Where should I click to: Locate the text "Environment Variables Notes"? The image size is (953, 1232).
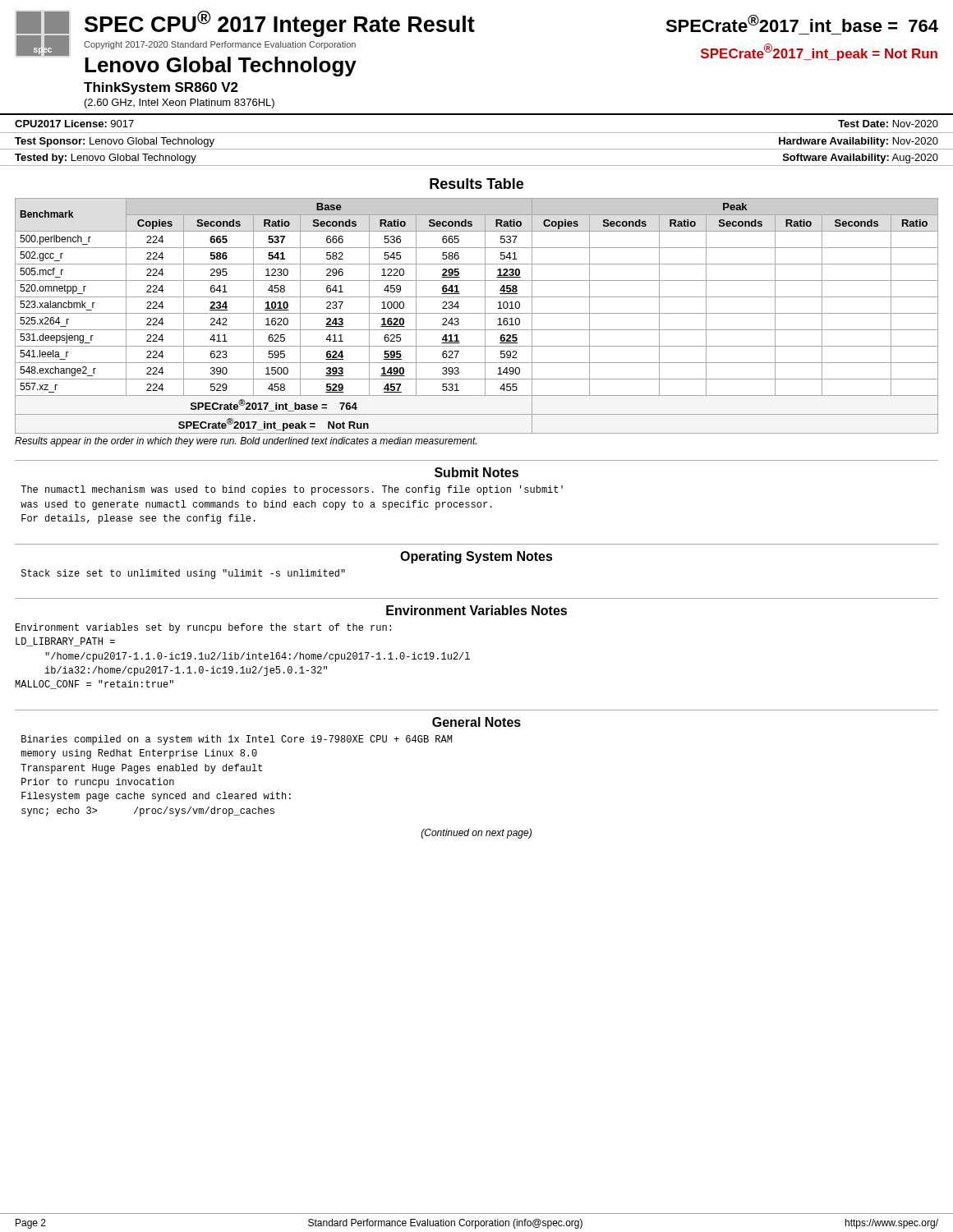[x=476, y=611]
